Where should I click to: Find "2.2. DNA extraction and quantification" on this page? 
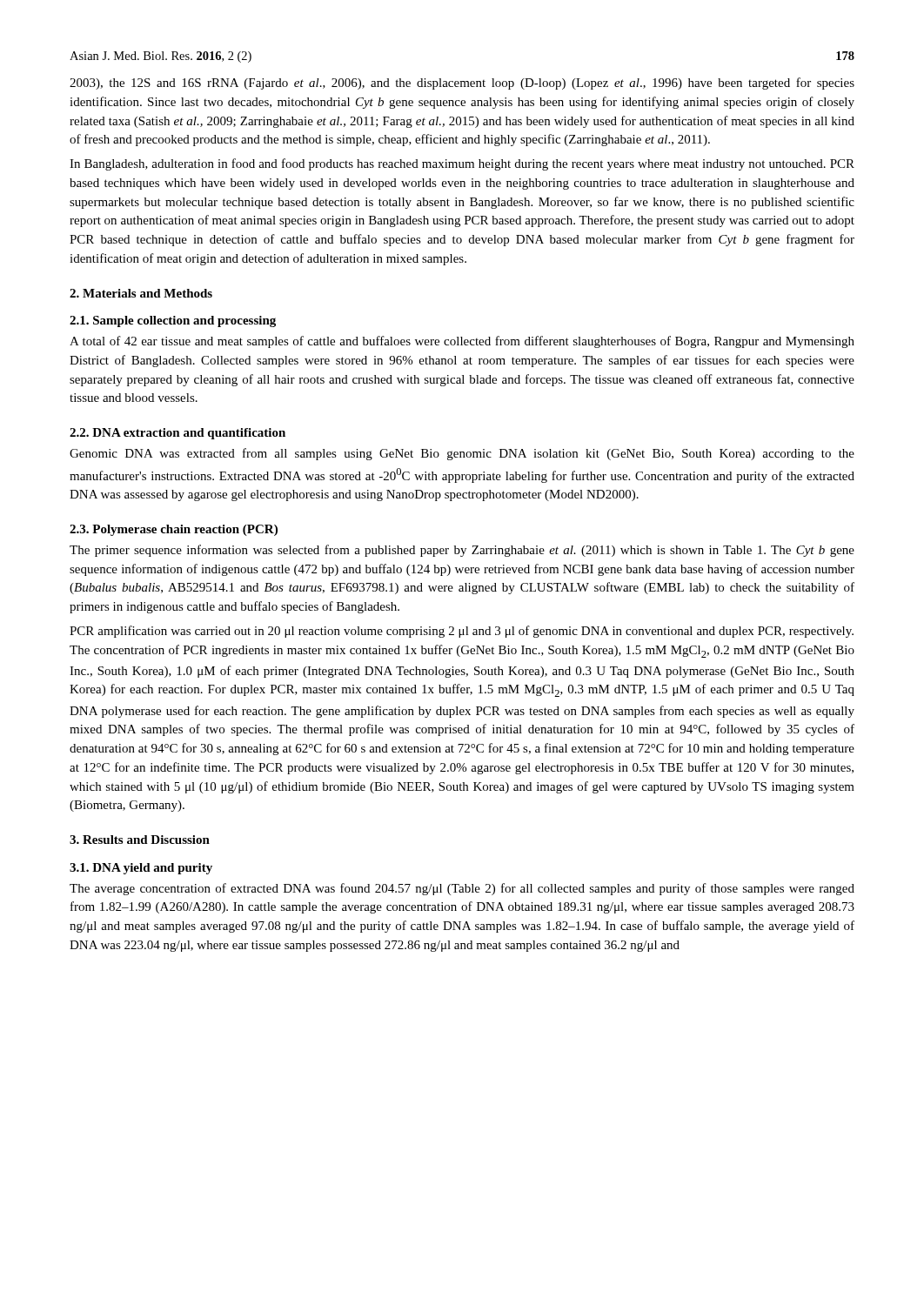click(178, 432)
